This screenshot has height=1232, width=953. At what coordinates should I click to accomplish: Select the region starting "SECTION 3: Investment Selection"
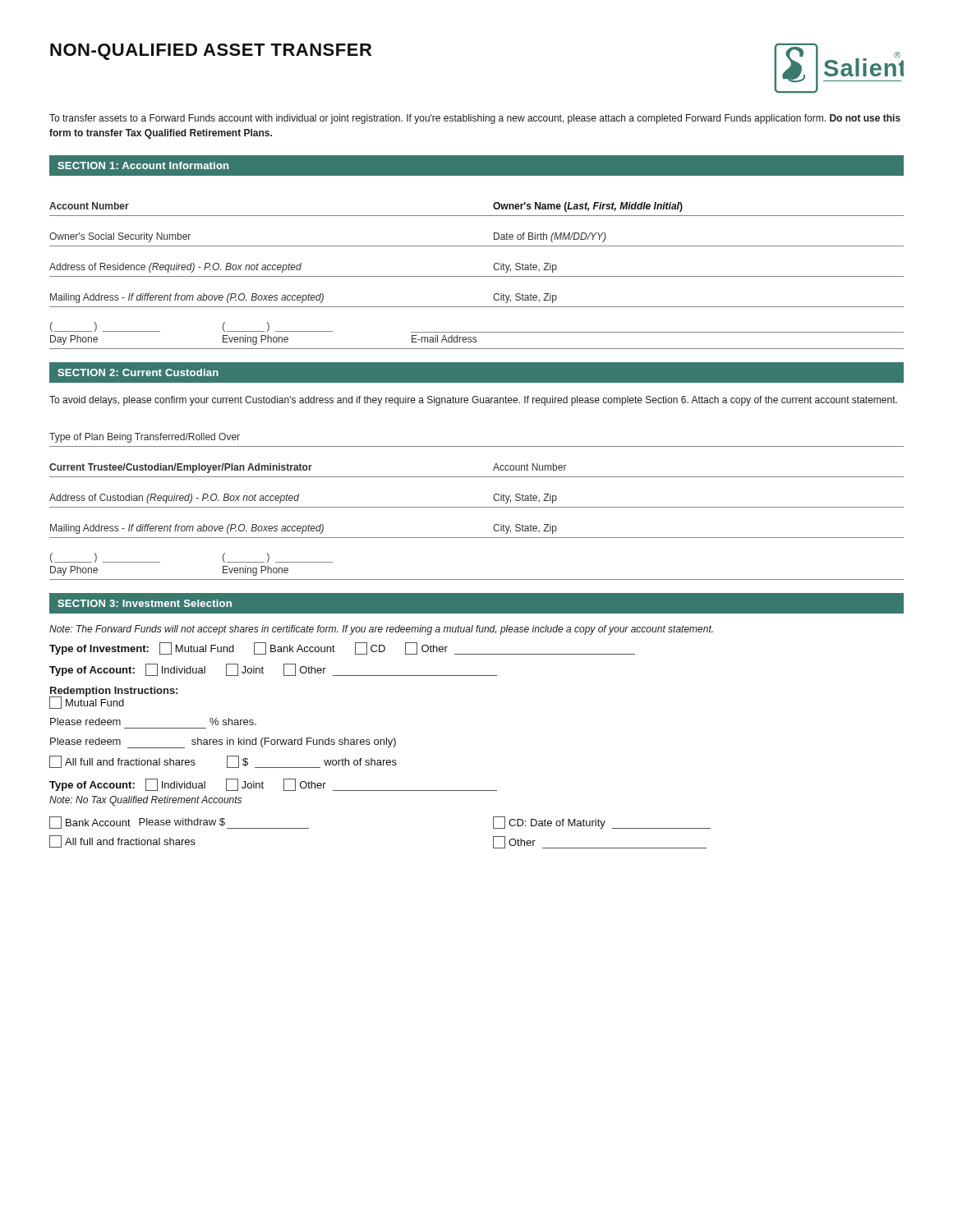tap(145, 603)
